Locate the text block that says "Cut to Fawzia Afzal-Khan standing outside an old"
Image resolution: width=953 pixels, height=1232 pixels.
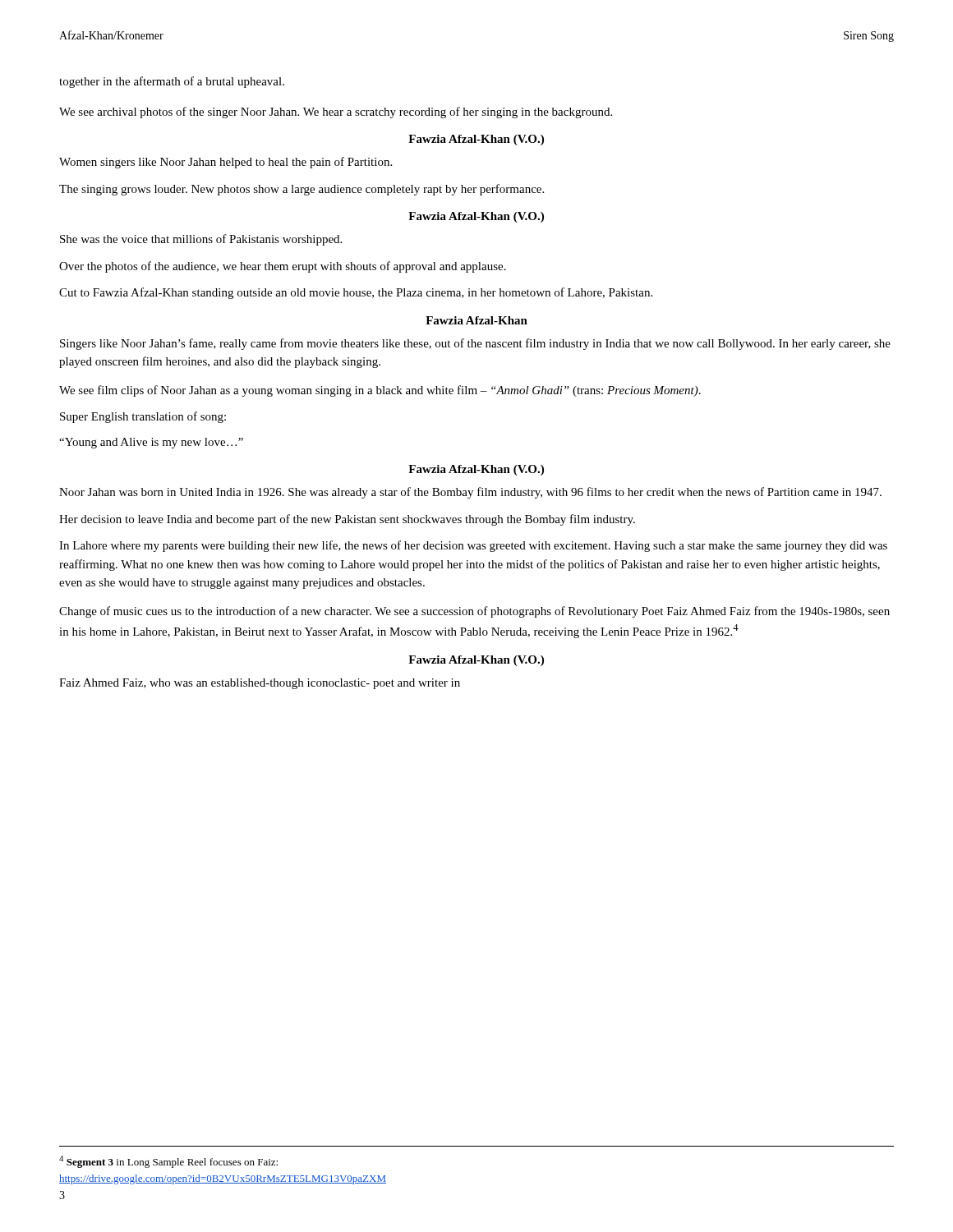pos(356,292)
